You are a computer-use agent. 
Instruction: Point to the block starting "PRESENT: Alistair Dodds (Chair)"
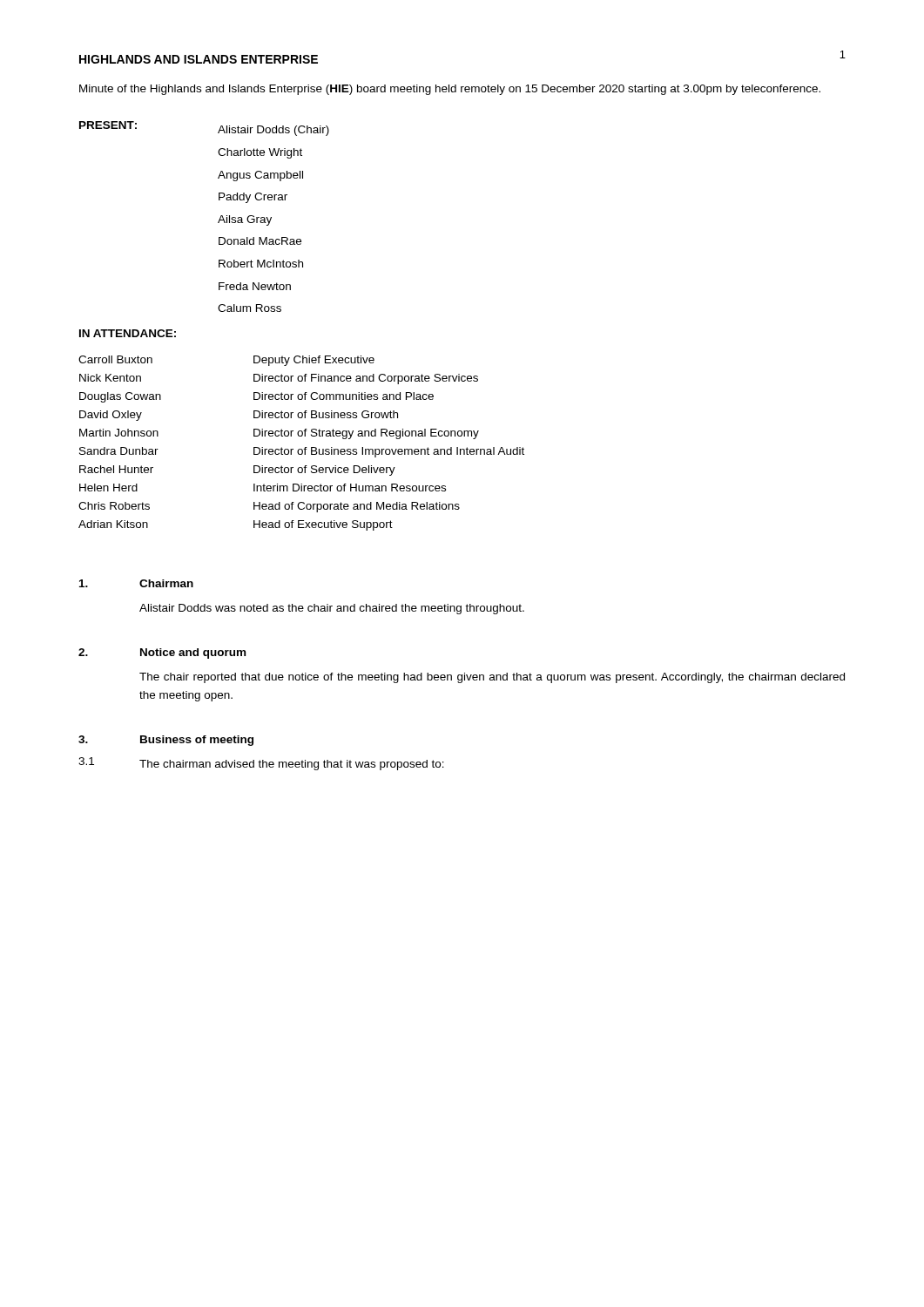102,129
